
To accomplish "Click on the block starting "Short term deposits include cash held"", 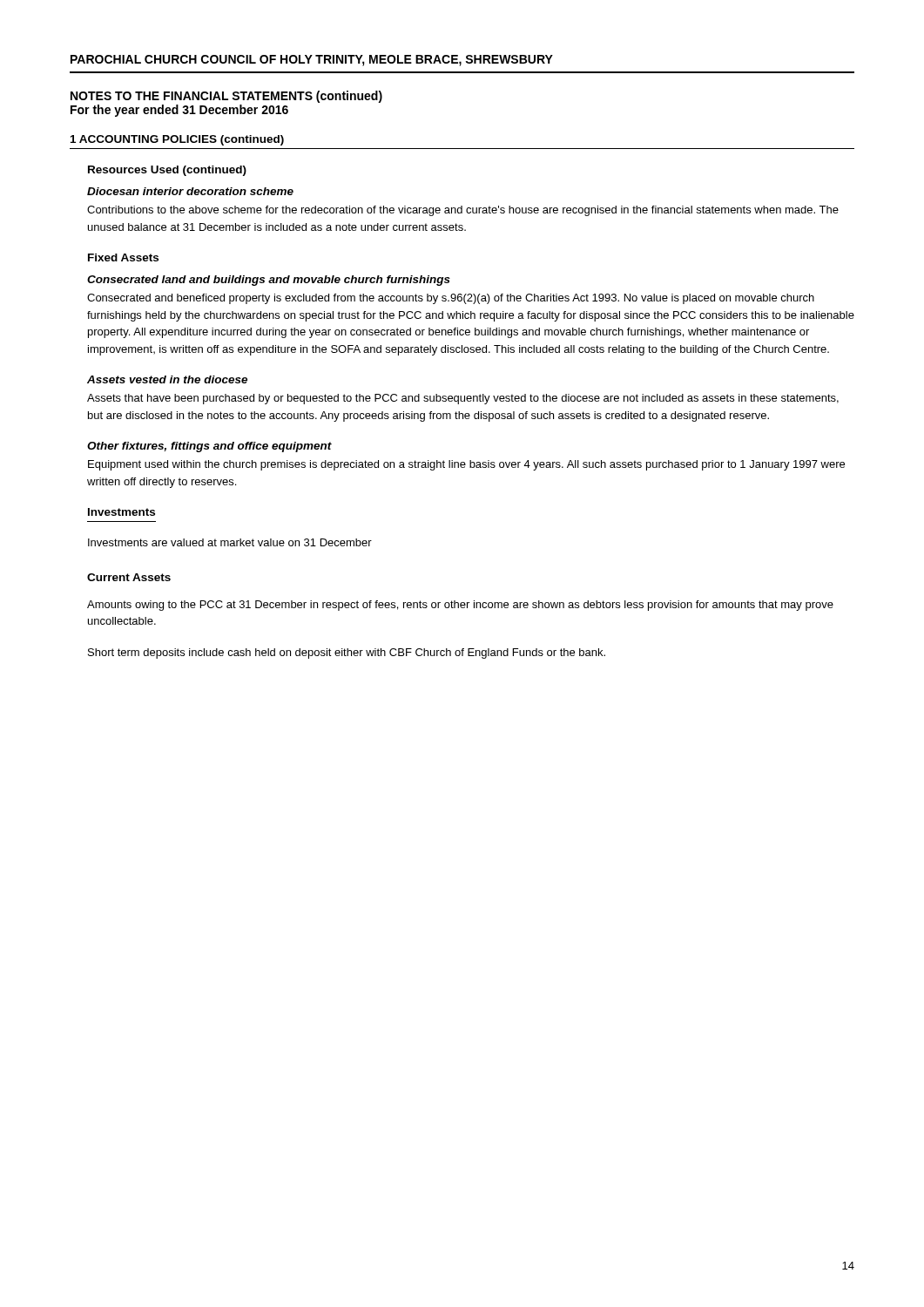I will (x=347, y=652).
